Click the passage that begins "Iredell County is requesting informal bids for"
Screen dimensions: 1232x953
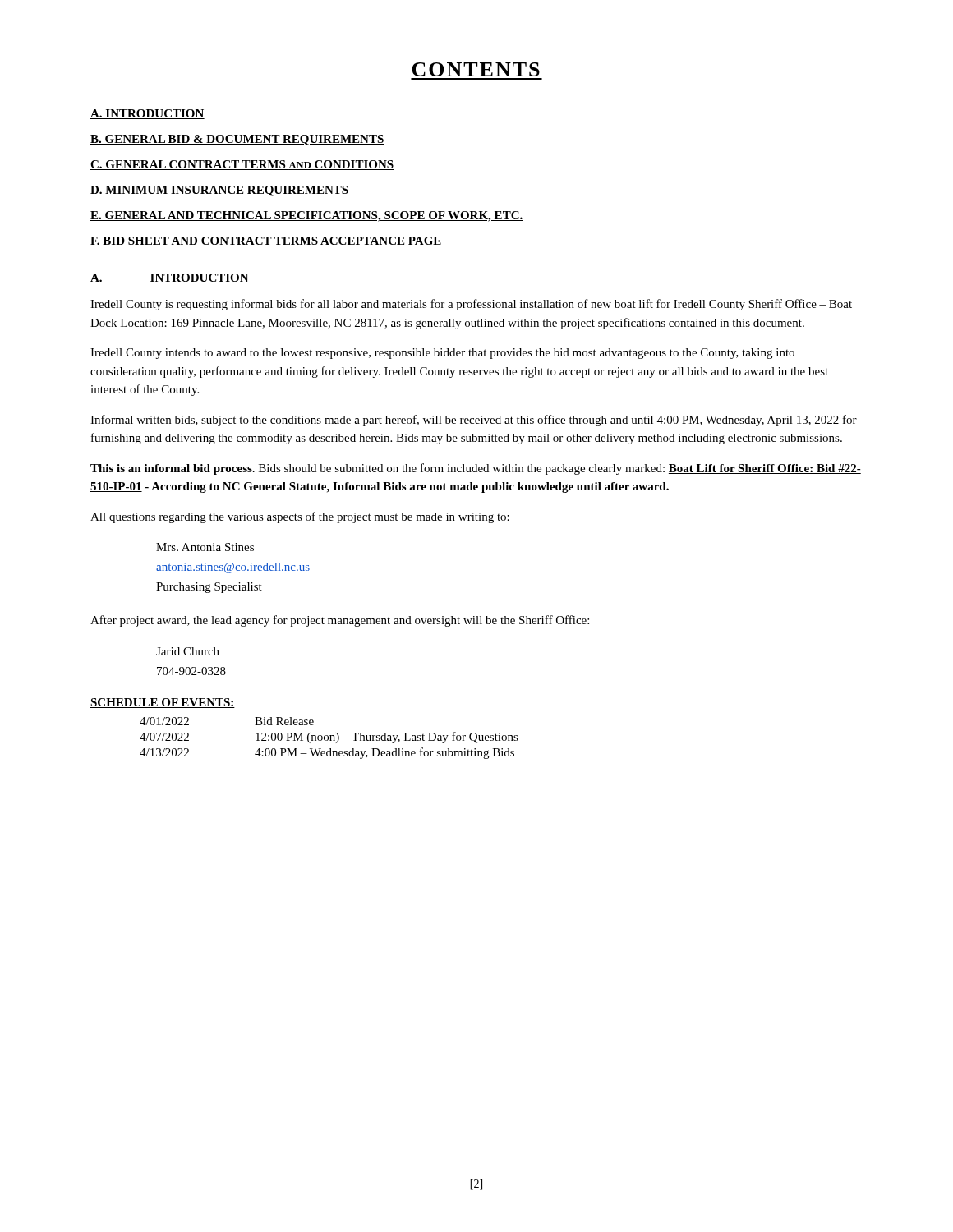pos(471,313)
